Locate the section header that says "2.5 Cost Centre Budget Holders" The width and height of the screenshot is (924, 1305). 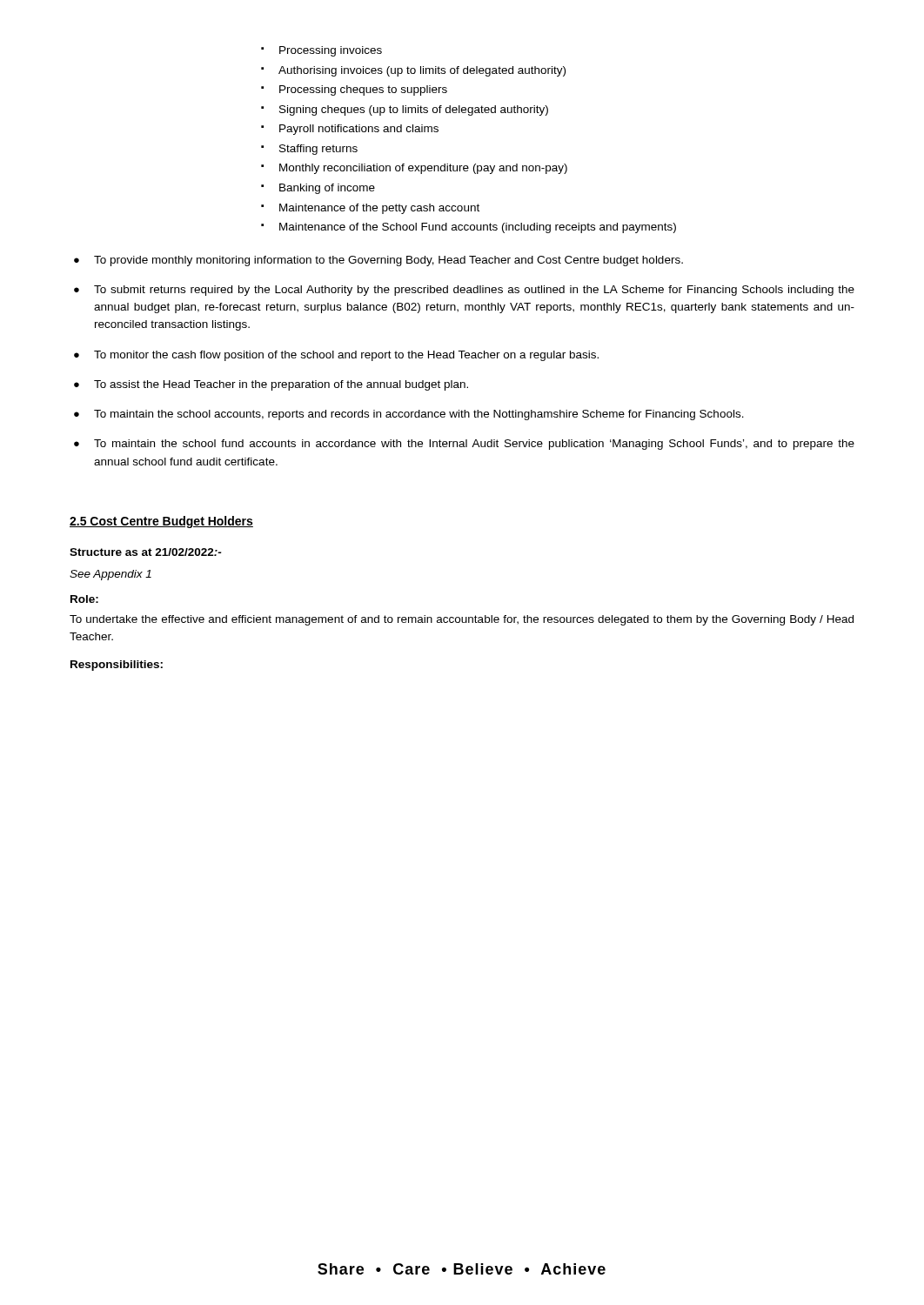point(161,521)
